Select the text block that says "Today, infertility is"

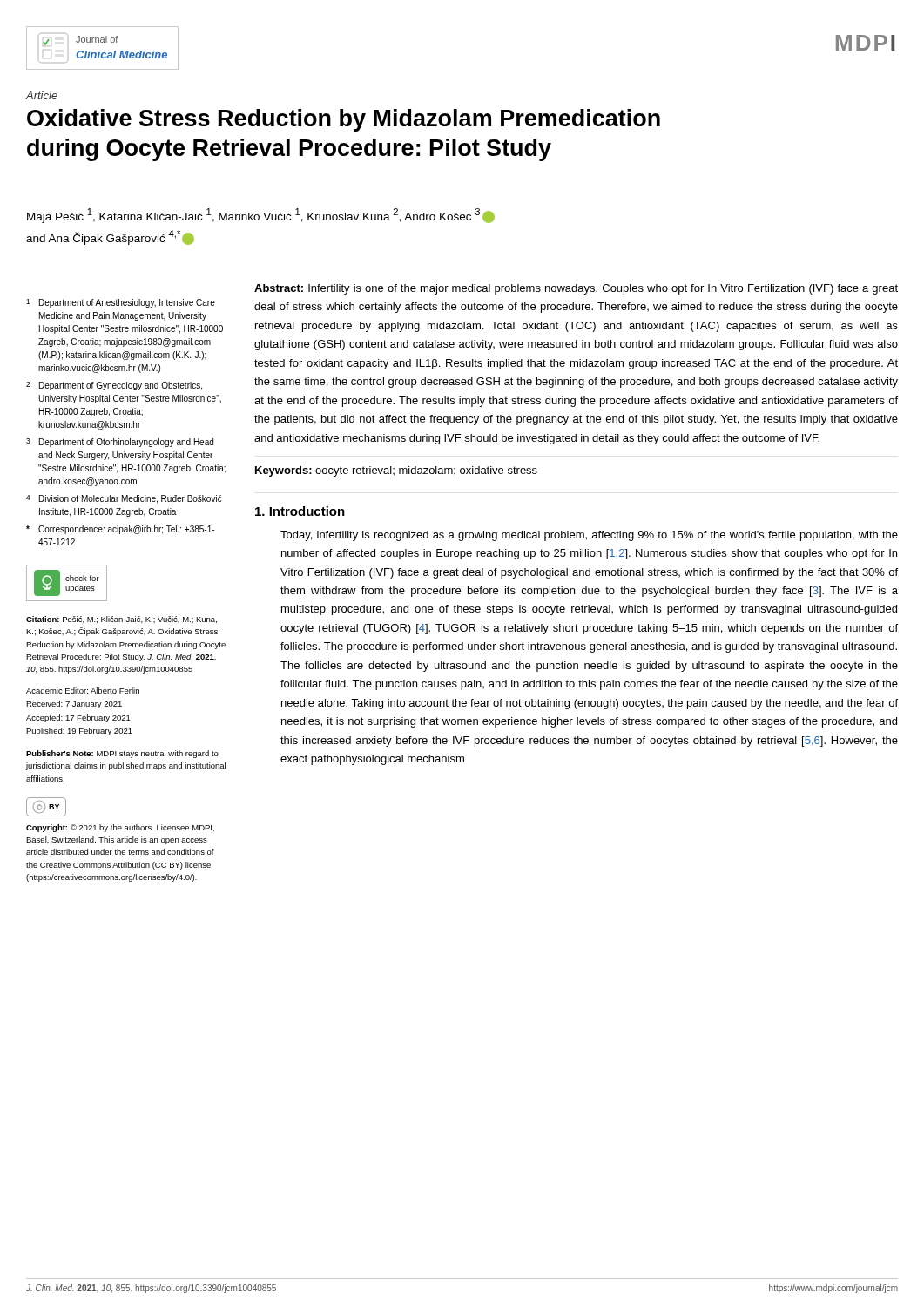pos(589,647)
